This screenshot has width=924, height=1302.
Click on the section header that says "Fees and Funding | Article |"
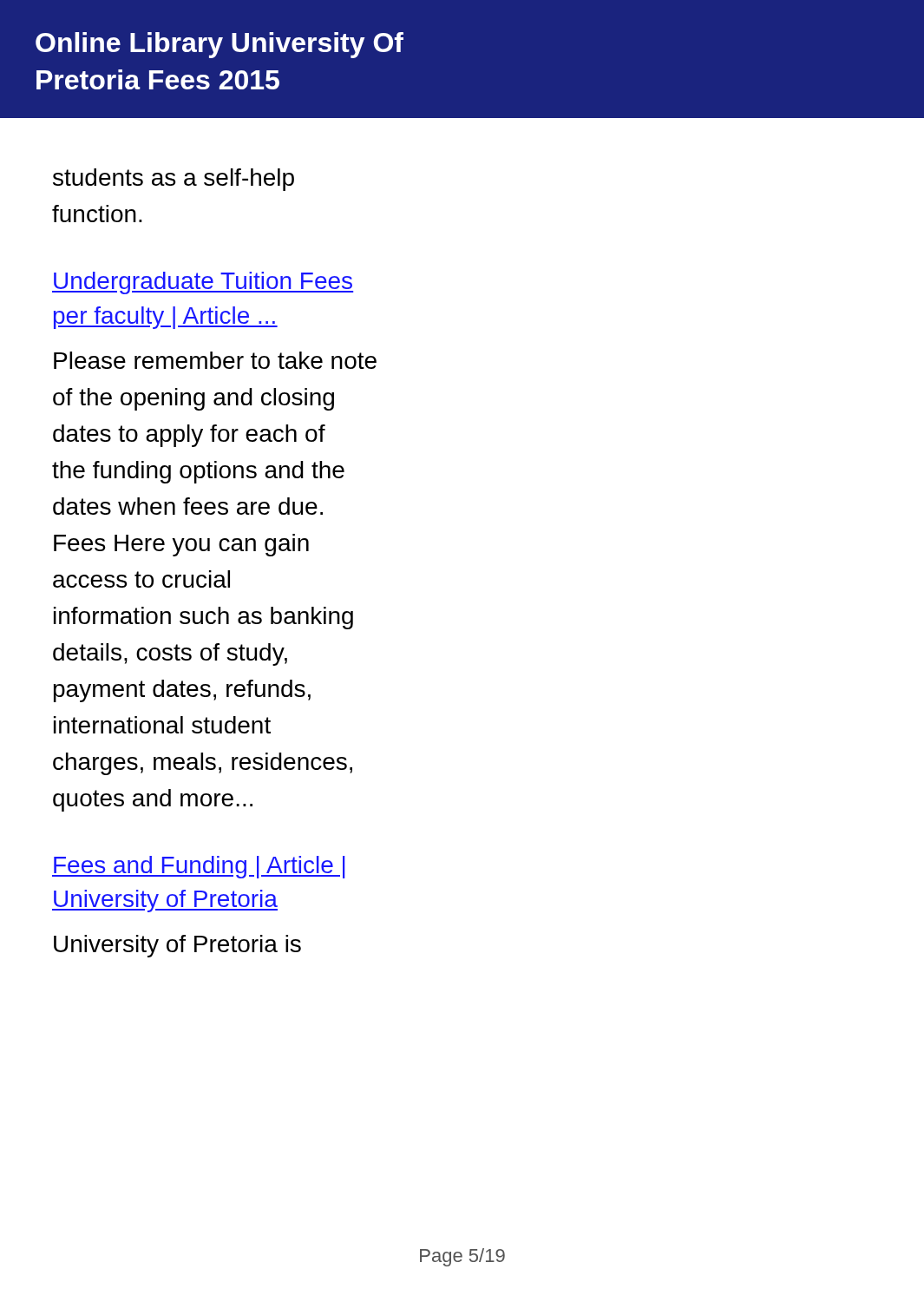point(199,882)
